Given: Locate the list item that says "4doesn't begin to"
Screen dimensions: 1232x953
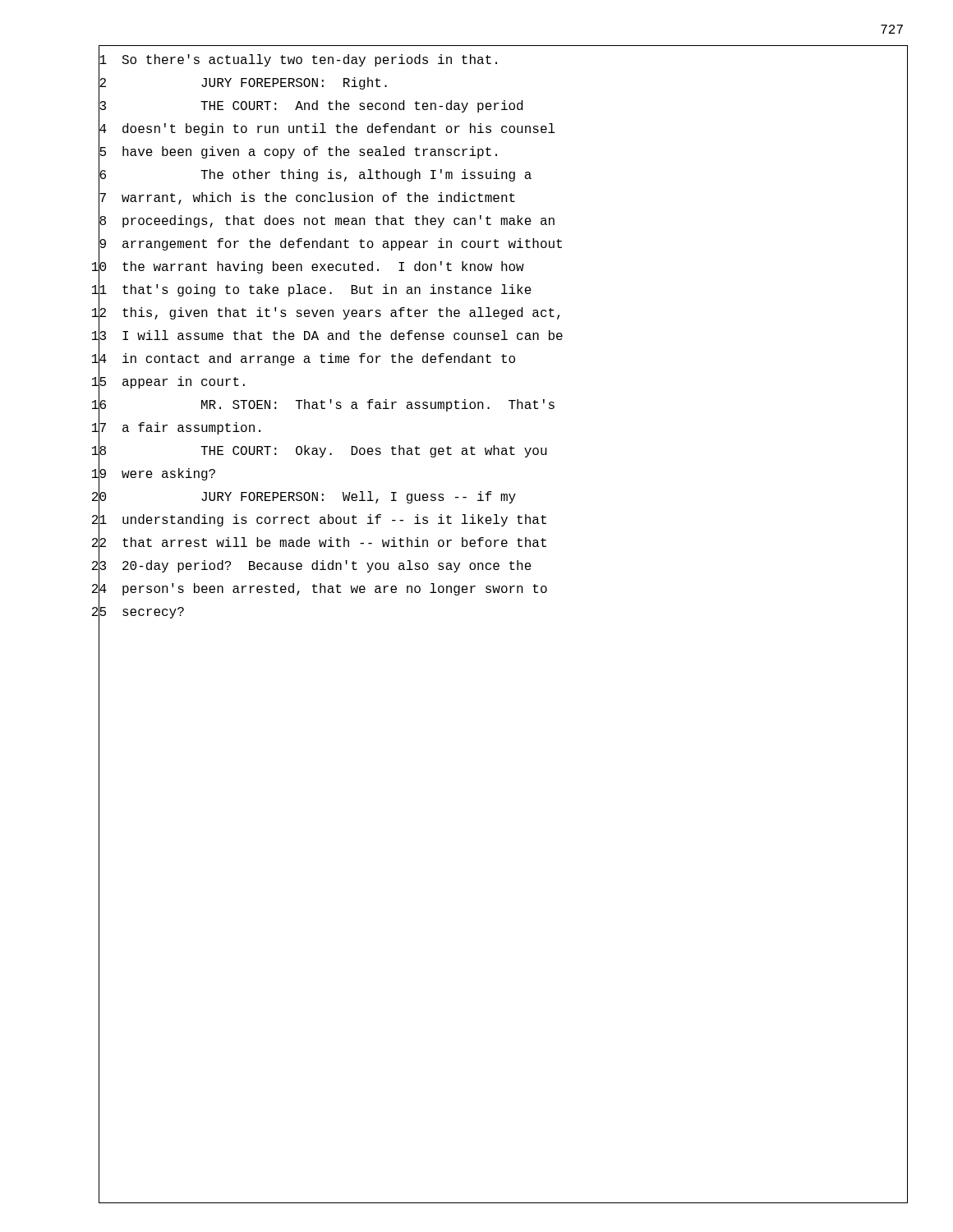Looking at the screenshot, I should (485, 130).
